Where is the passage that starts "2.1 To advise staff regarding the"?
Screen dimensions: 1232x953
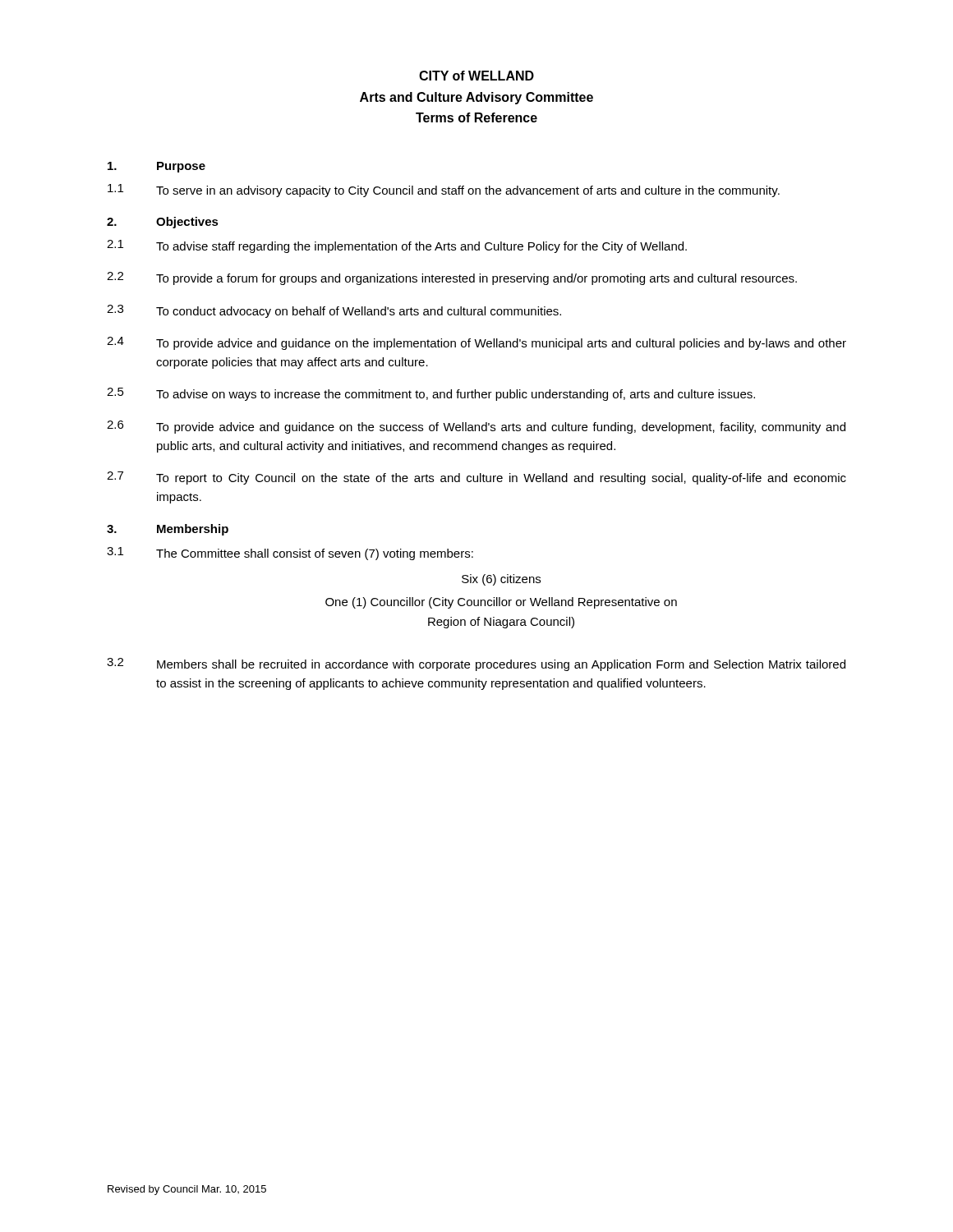click(476, 246)
